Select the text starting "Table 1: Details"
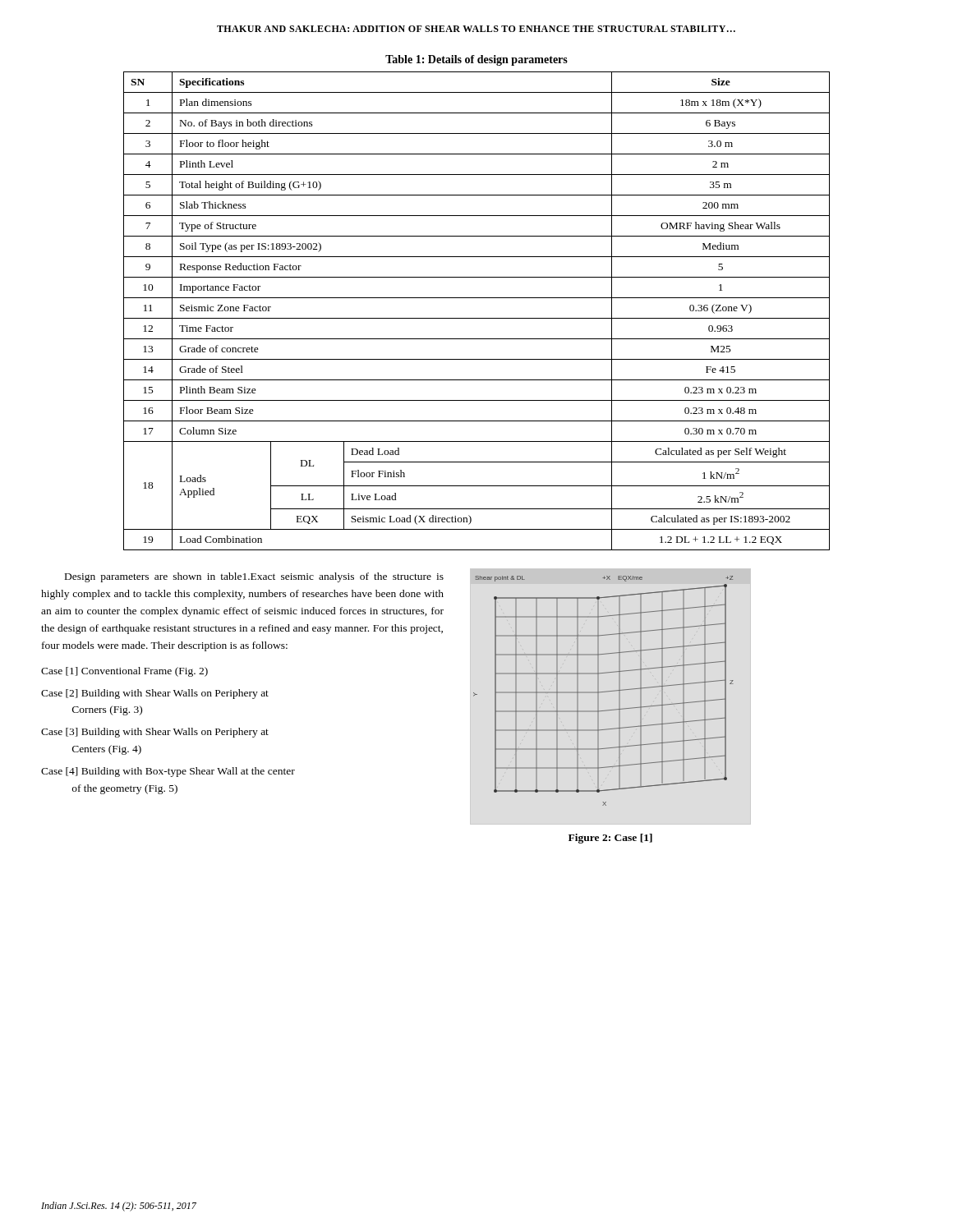Image resolution: width=953 pixels, height=1232 pixels. pos(476,60)
